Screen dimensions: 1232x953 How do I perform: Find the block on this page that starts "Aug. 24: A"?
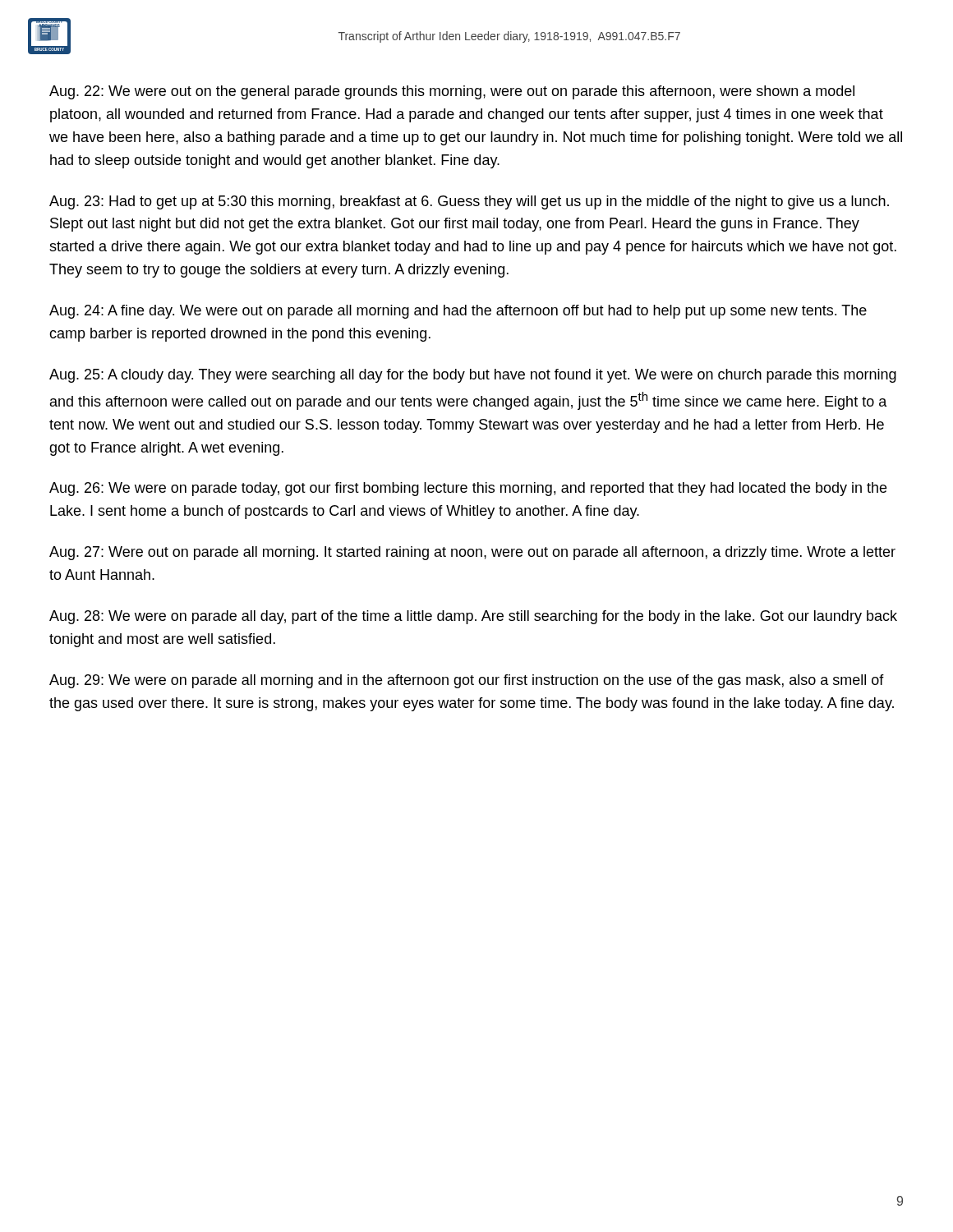tap(458, 322)
